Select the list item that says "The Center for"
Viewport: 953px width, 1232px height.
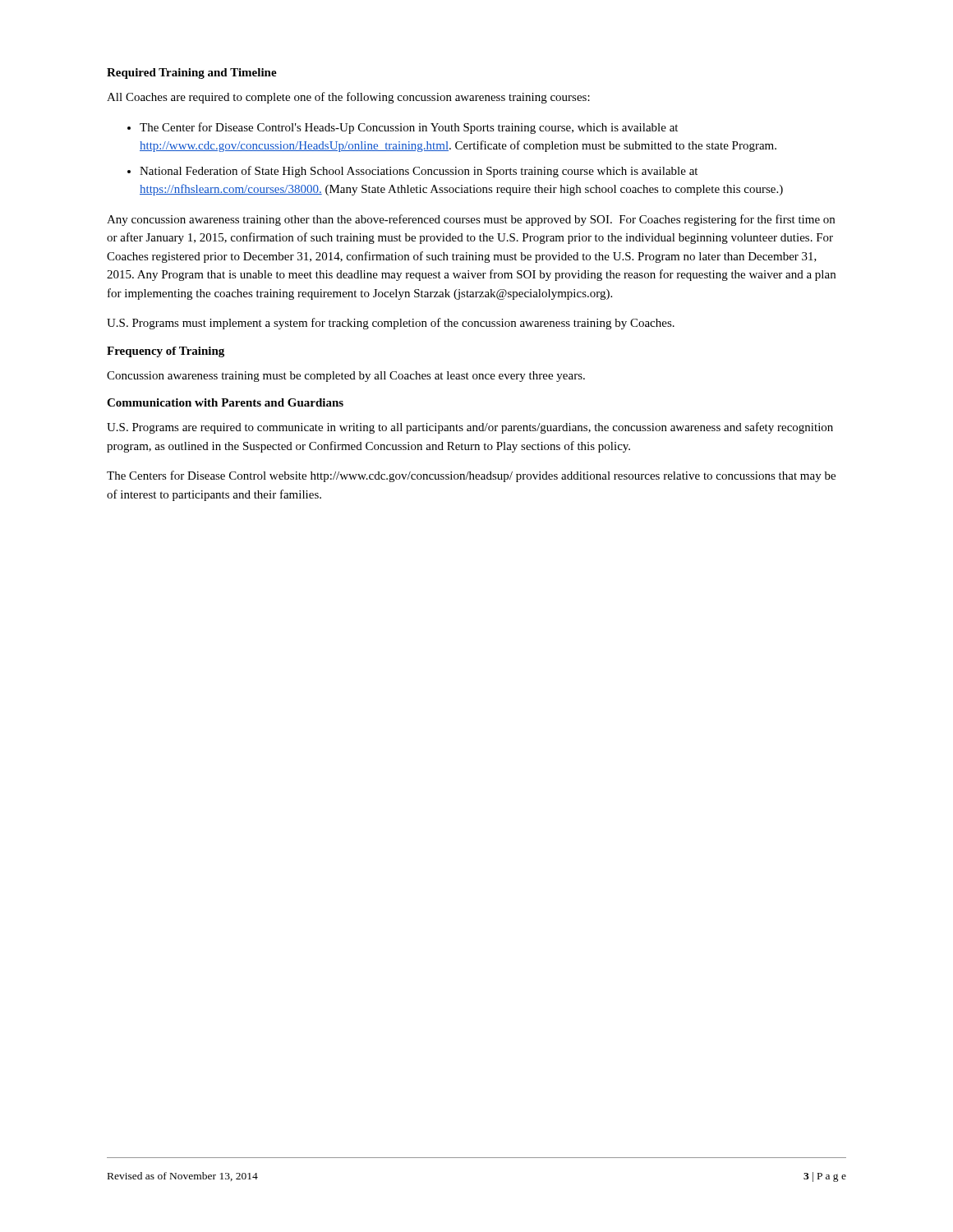click(458, 136)
